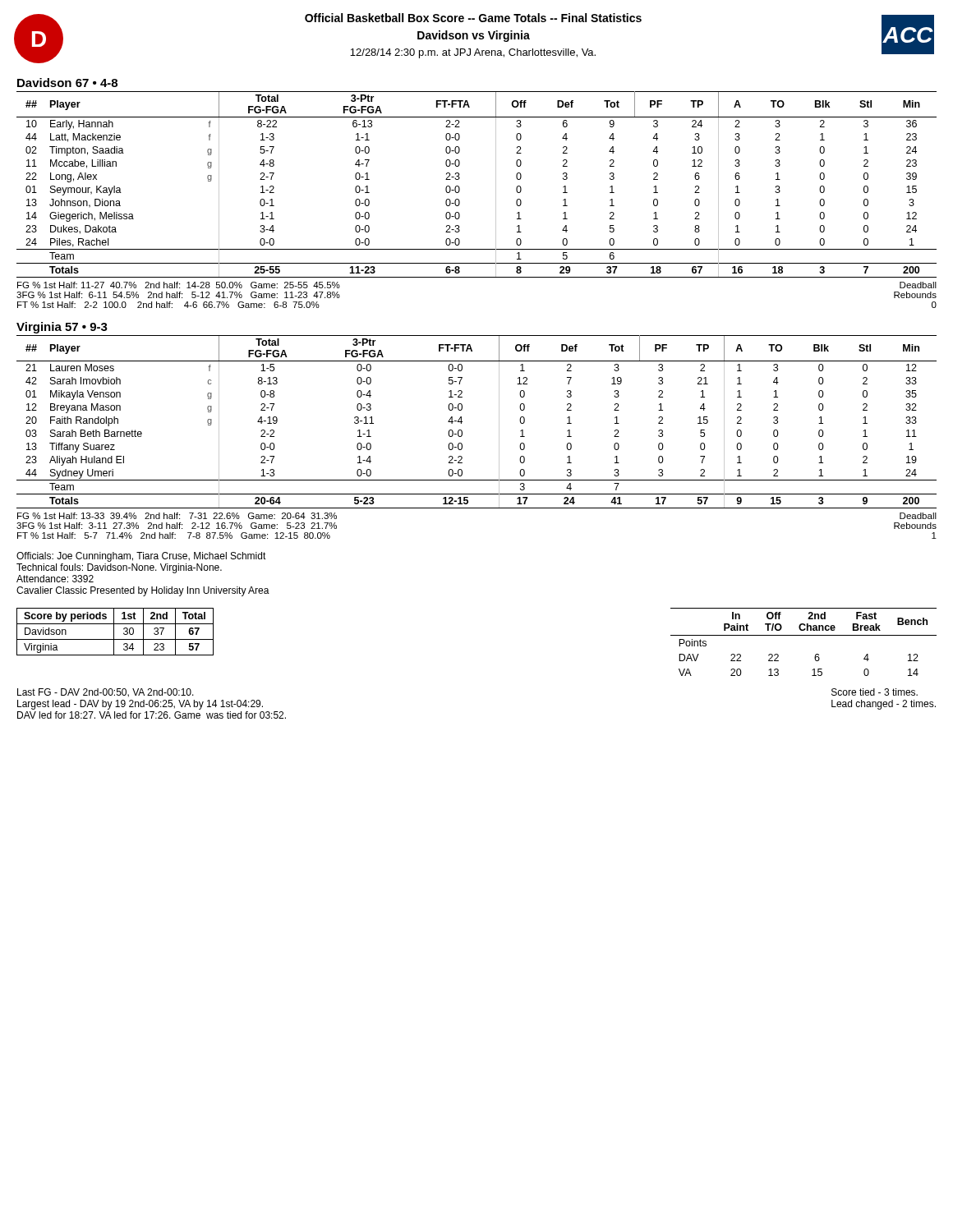Select the block starting "Officials: Joe Cunningham, Tiara"
This screenshot has height=1232, width=953.
pyautogui.click(x=143, y=573)
